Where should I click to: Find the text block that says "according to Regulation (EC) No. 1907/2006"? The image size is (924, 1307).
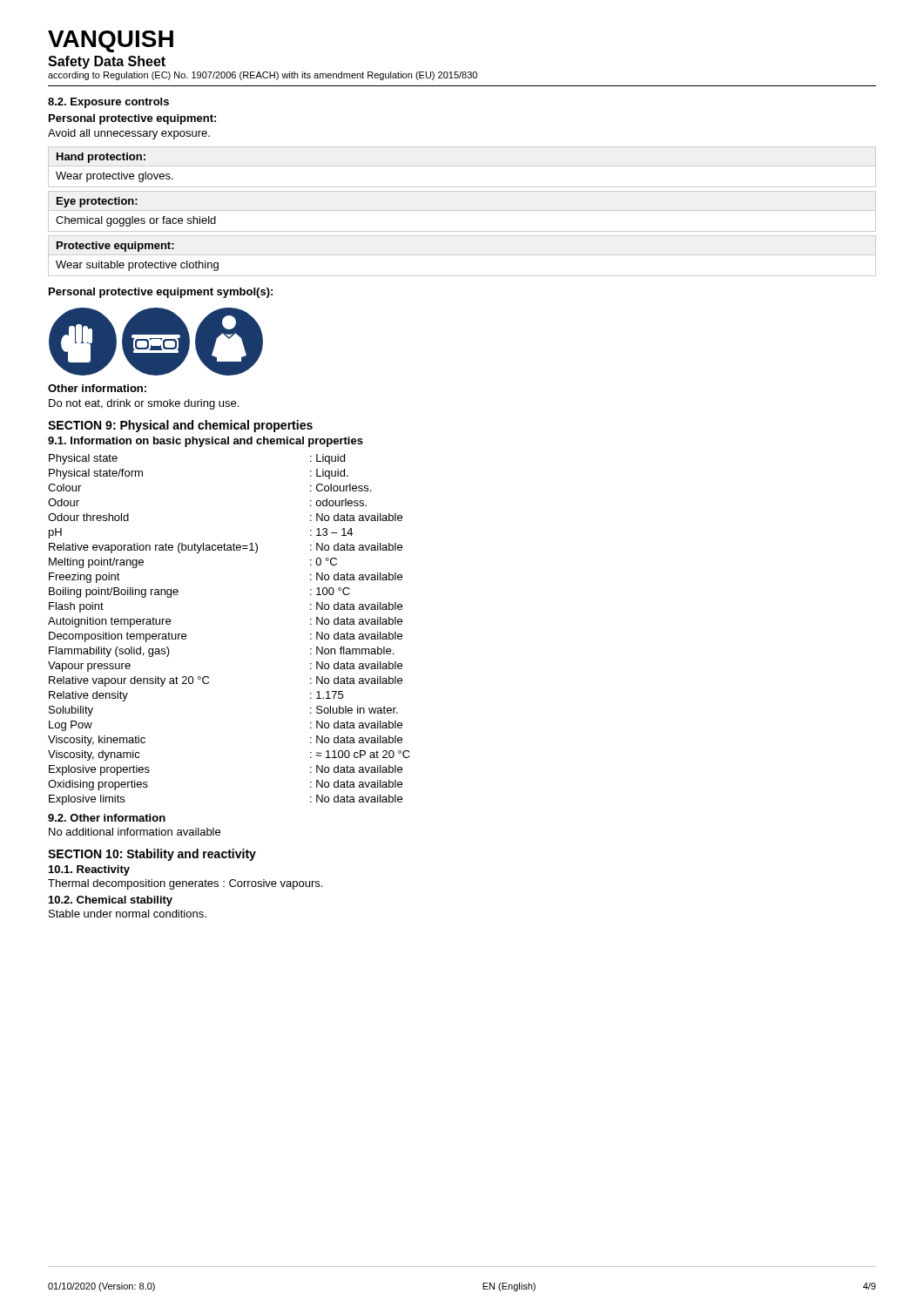pos(263,75)
